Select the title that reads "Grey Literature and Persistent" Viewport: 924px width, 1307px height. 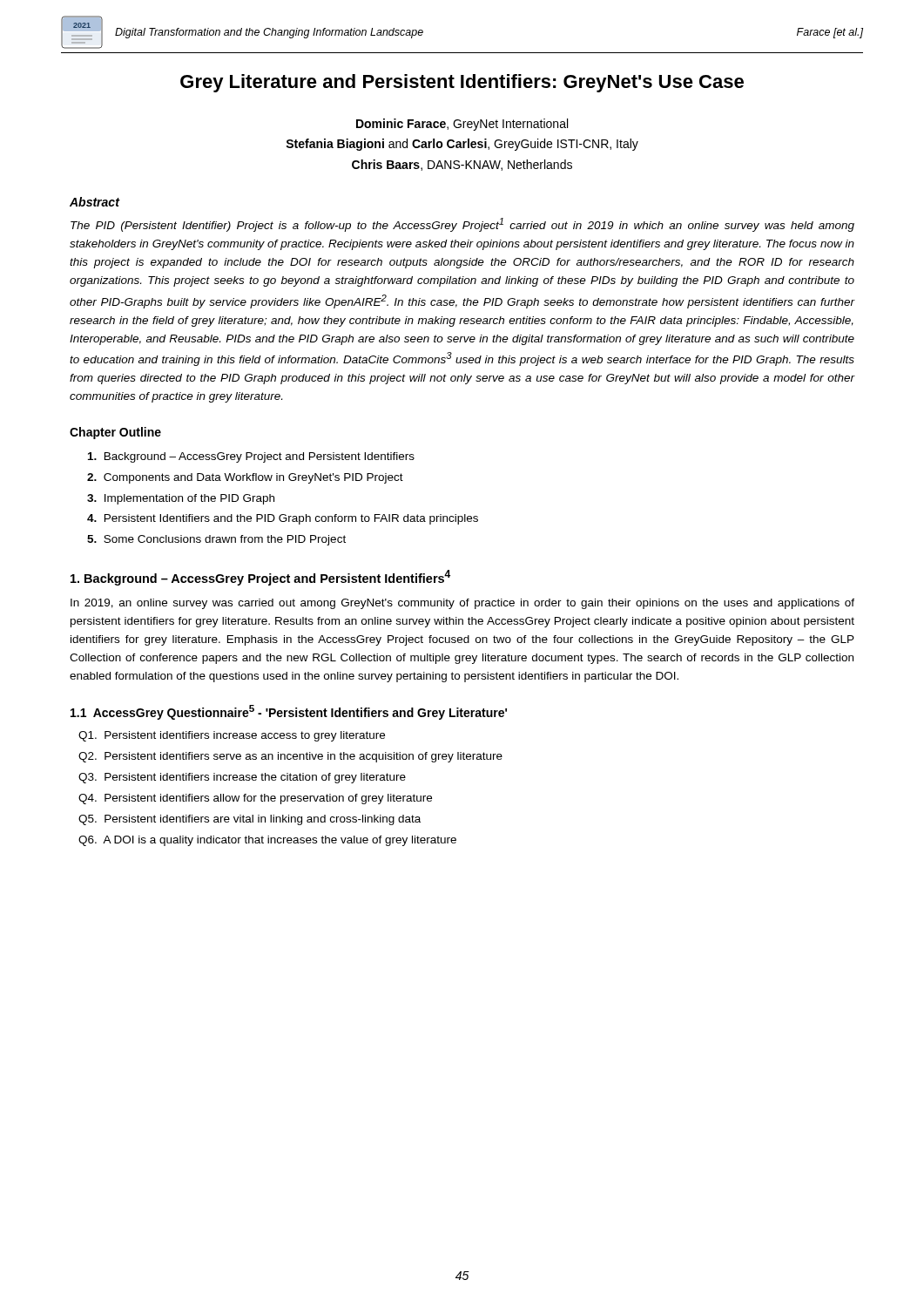coord(462,81)
